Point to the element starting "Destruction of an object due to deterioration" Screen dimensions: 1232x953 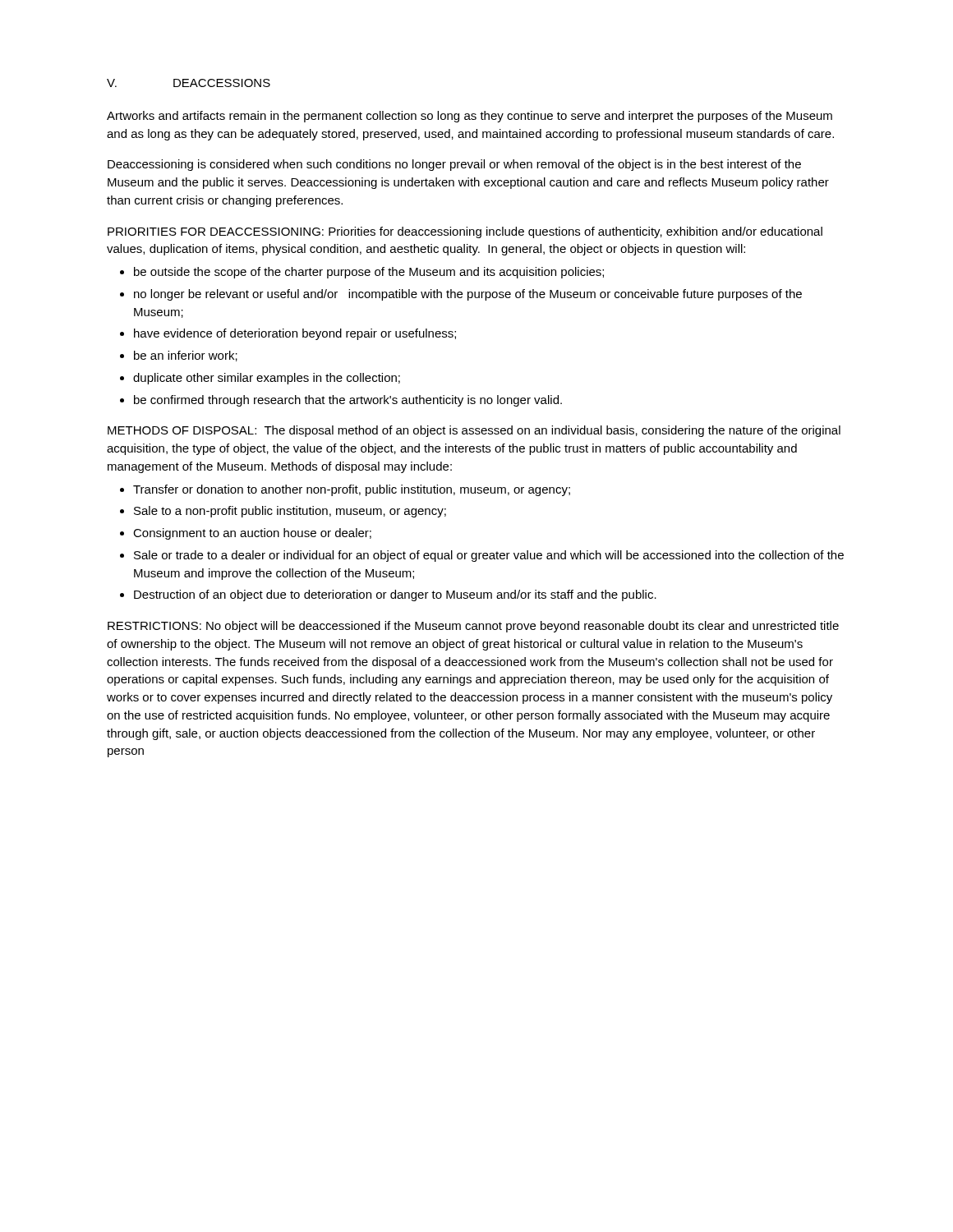point(395,594)
